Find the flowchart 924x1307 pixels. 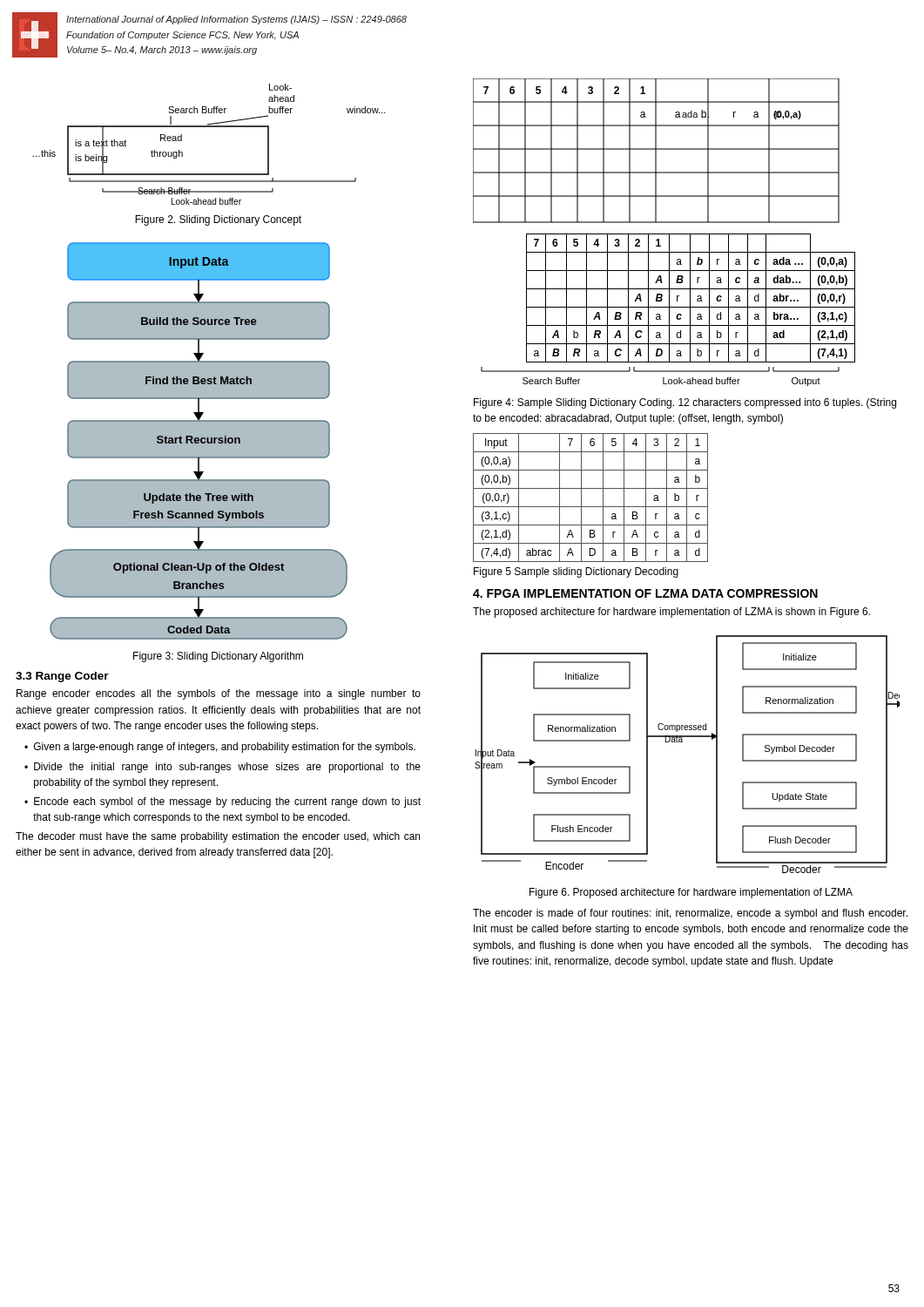pyautogui.click(x=218, y=440)
